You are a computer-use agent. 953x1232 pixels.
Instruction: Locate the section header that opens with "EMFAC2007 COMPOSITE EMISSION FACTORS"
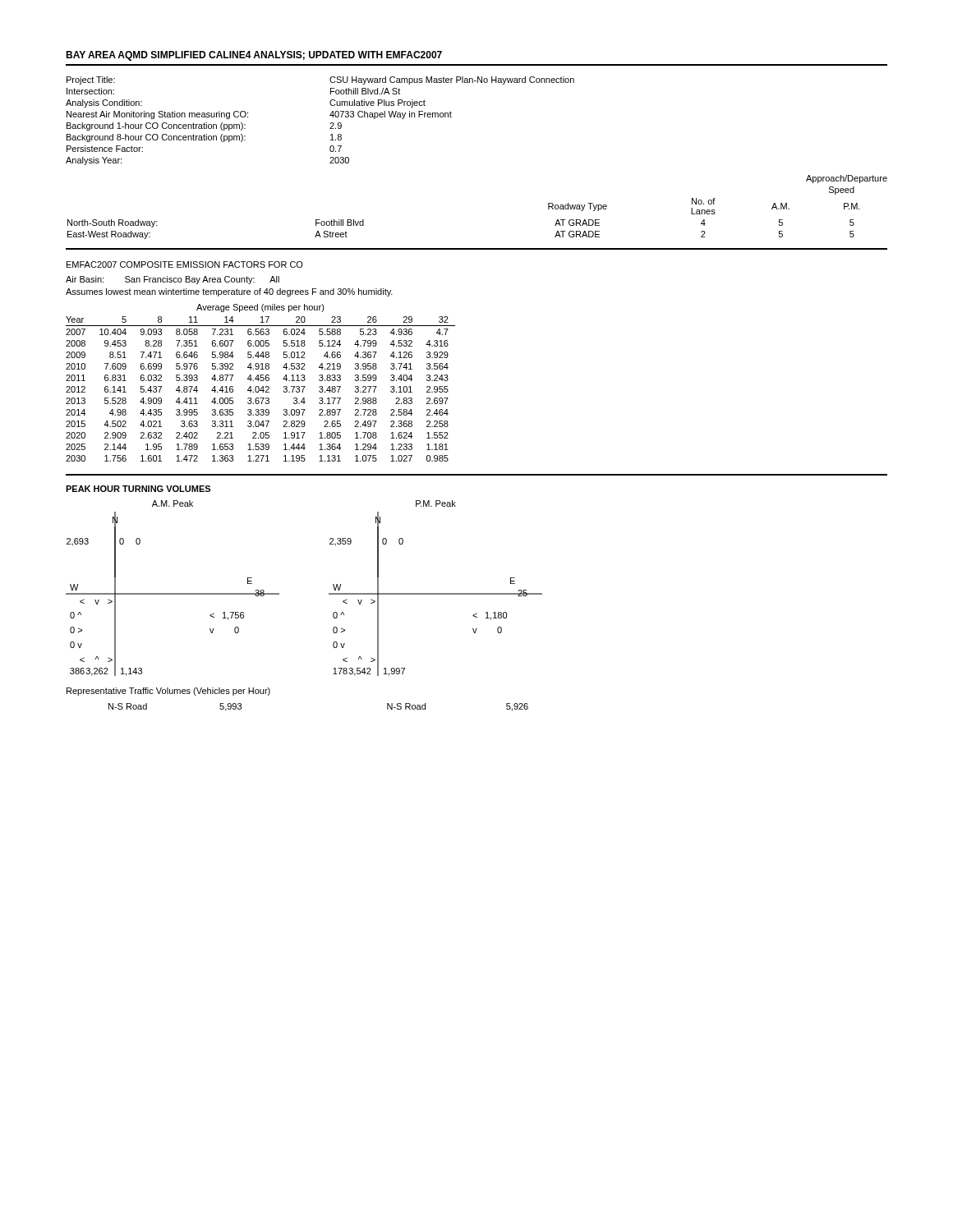click(x=184, y=265)
